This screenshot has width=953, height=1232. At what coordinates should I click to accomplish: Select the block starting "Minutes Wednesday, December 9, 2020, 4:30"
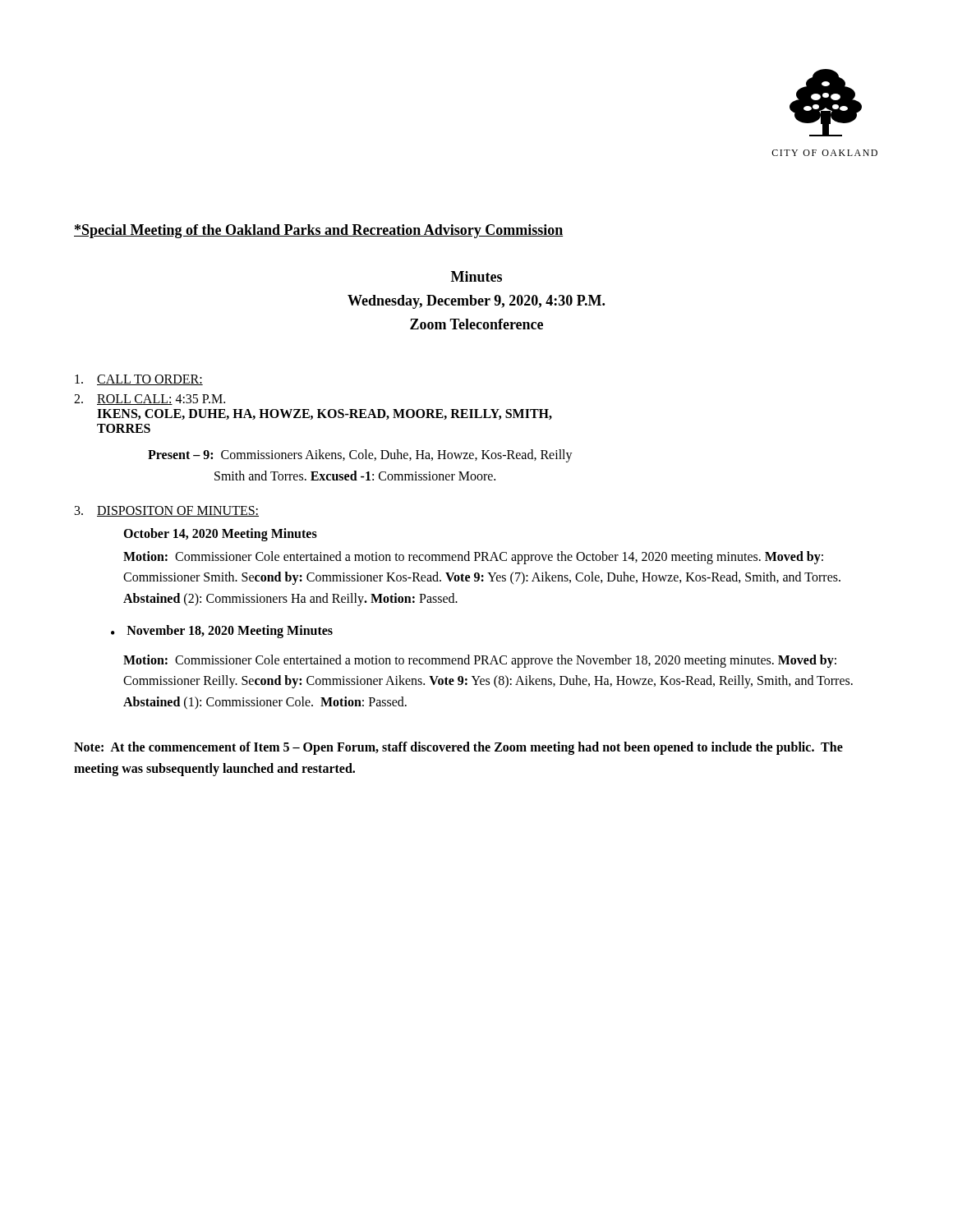pyautogui.click(x=476, y=301)
